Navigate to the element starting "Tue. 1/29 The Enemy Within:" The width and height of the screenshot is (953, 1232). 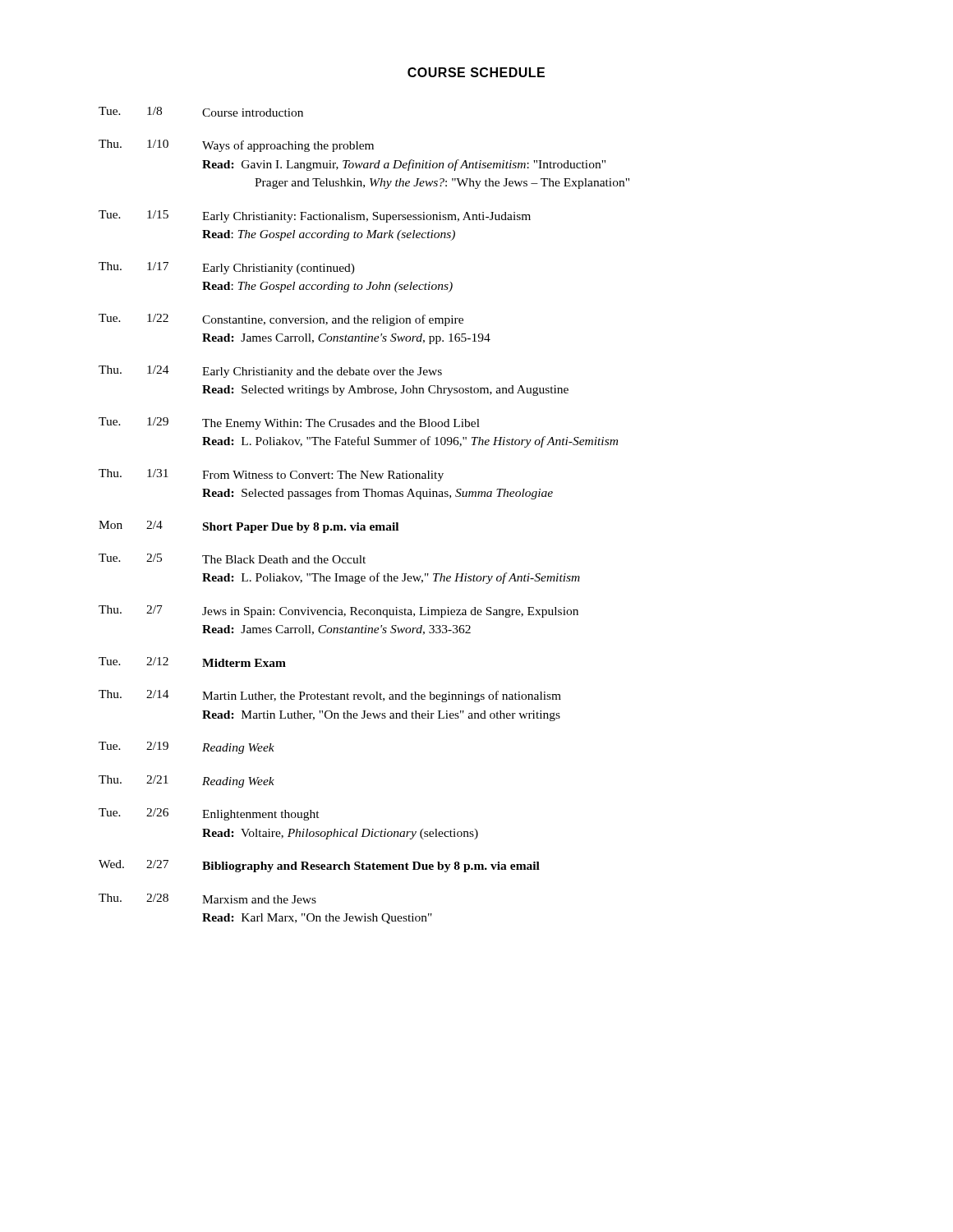point(476,432)
